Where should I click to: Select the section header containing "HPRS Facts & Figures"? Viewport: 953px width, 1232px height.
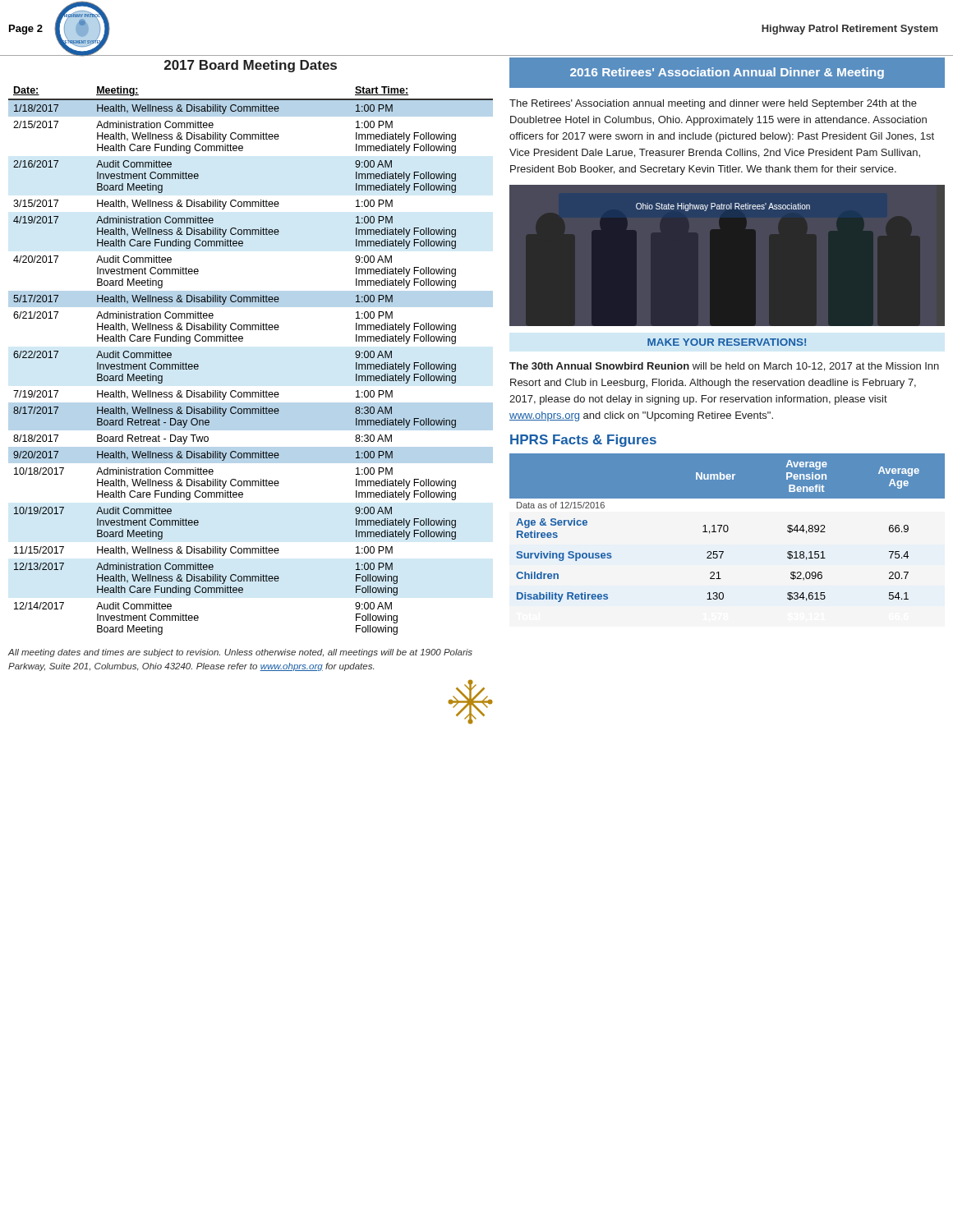pos(583,440)
